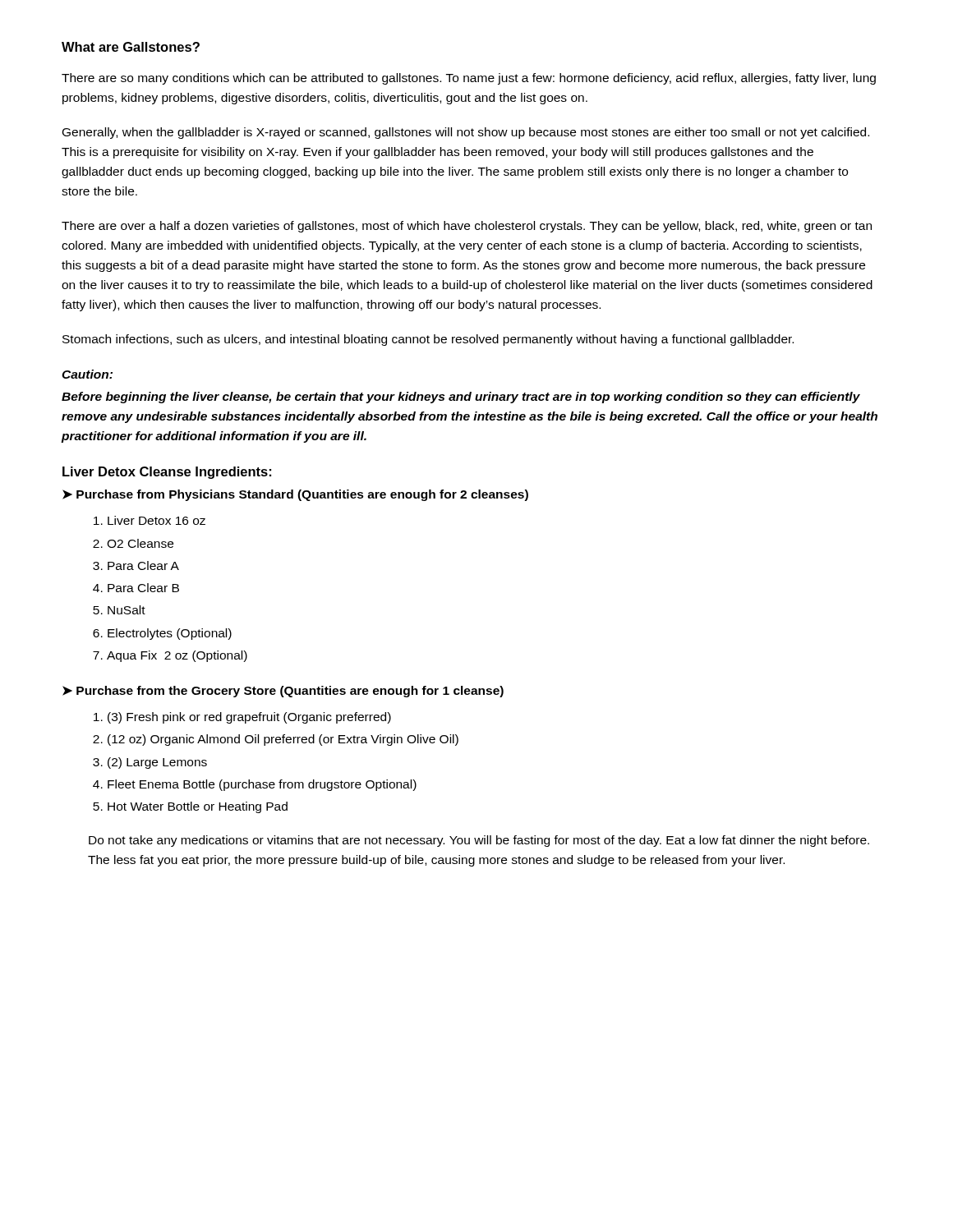
Task: Click where it says "O2 Cleanse"
Action: click(140, 543)
